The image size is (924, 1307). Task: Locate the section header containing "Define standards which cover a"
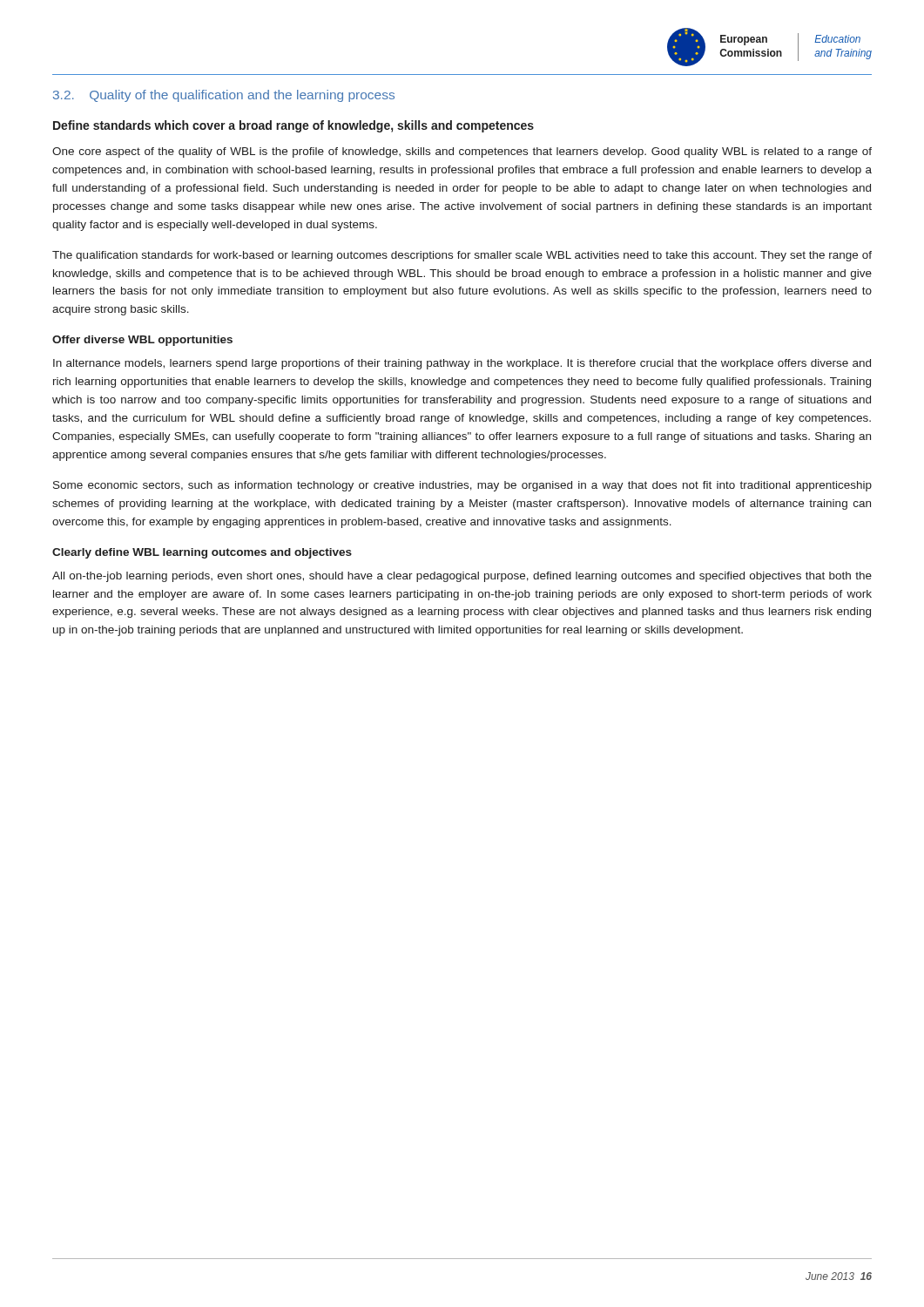(293, 125)
